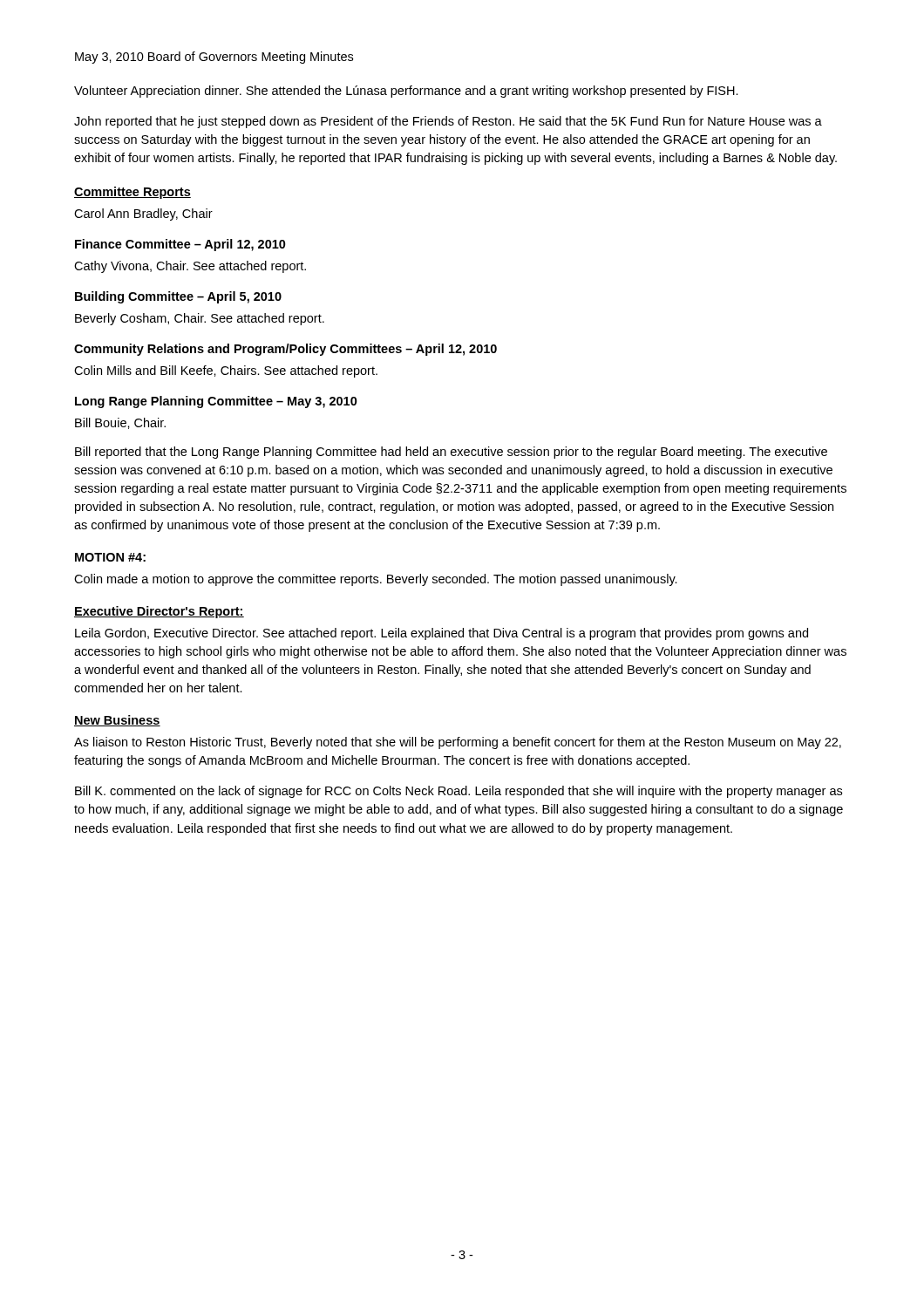
Task: Click on the section header that says "Long Range Planning Committee –"
Action: point(216,401)
